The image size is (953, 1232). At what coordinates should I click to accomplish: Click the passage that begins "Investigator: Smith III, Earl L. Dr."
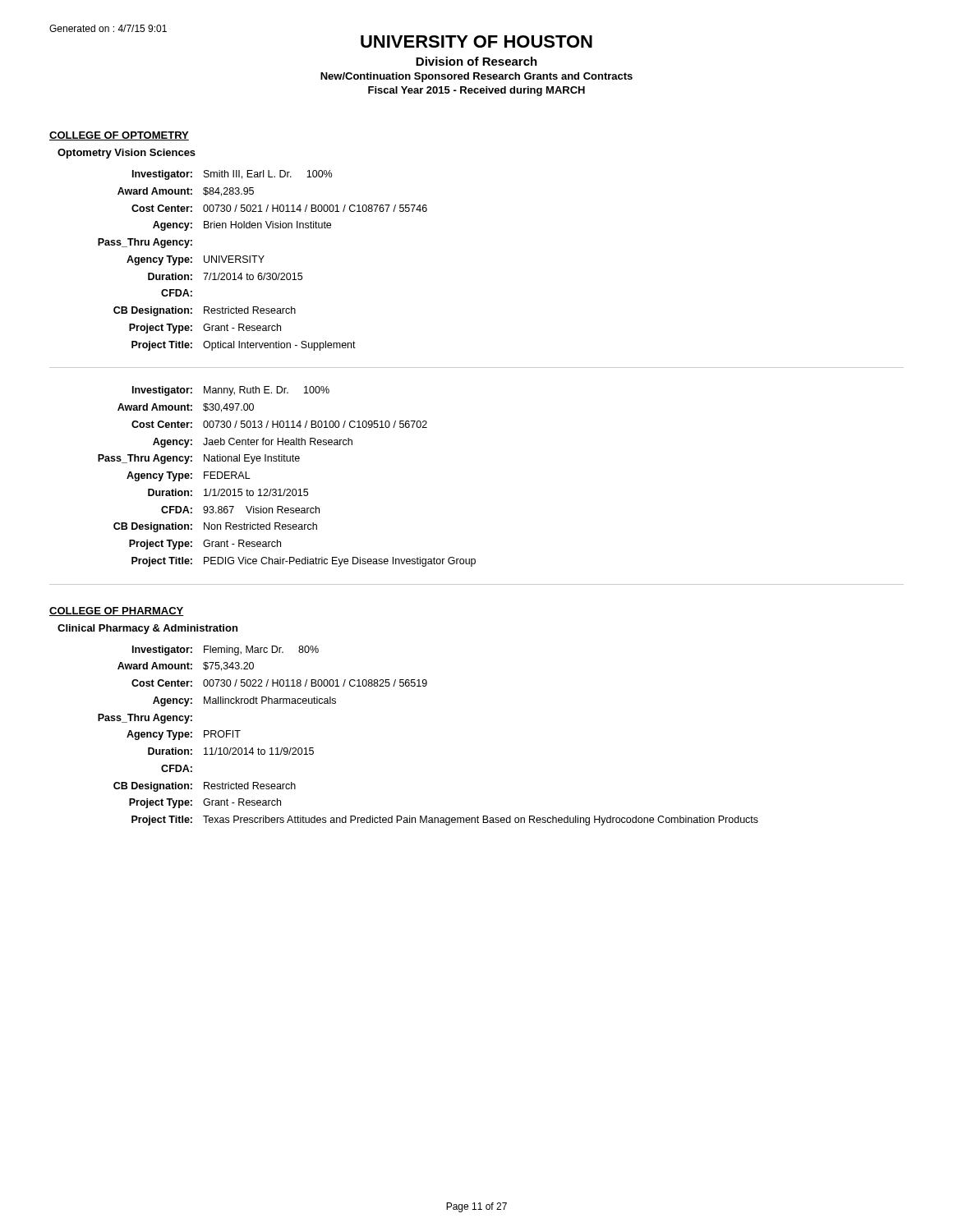coord(232,175)
